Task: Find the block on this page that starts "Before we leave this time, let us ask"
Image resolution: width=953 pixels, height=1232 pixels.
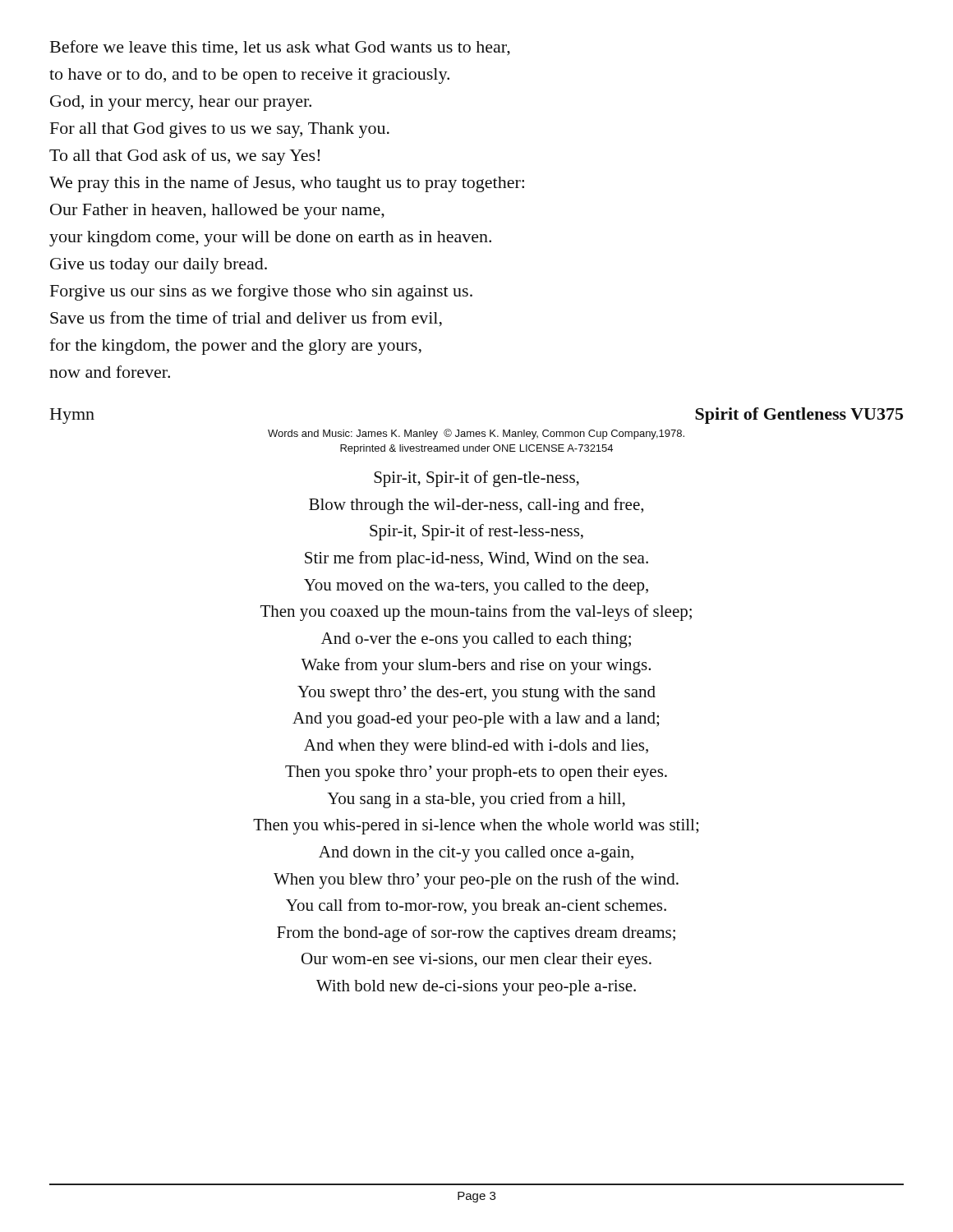Action: point(280,48)
